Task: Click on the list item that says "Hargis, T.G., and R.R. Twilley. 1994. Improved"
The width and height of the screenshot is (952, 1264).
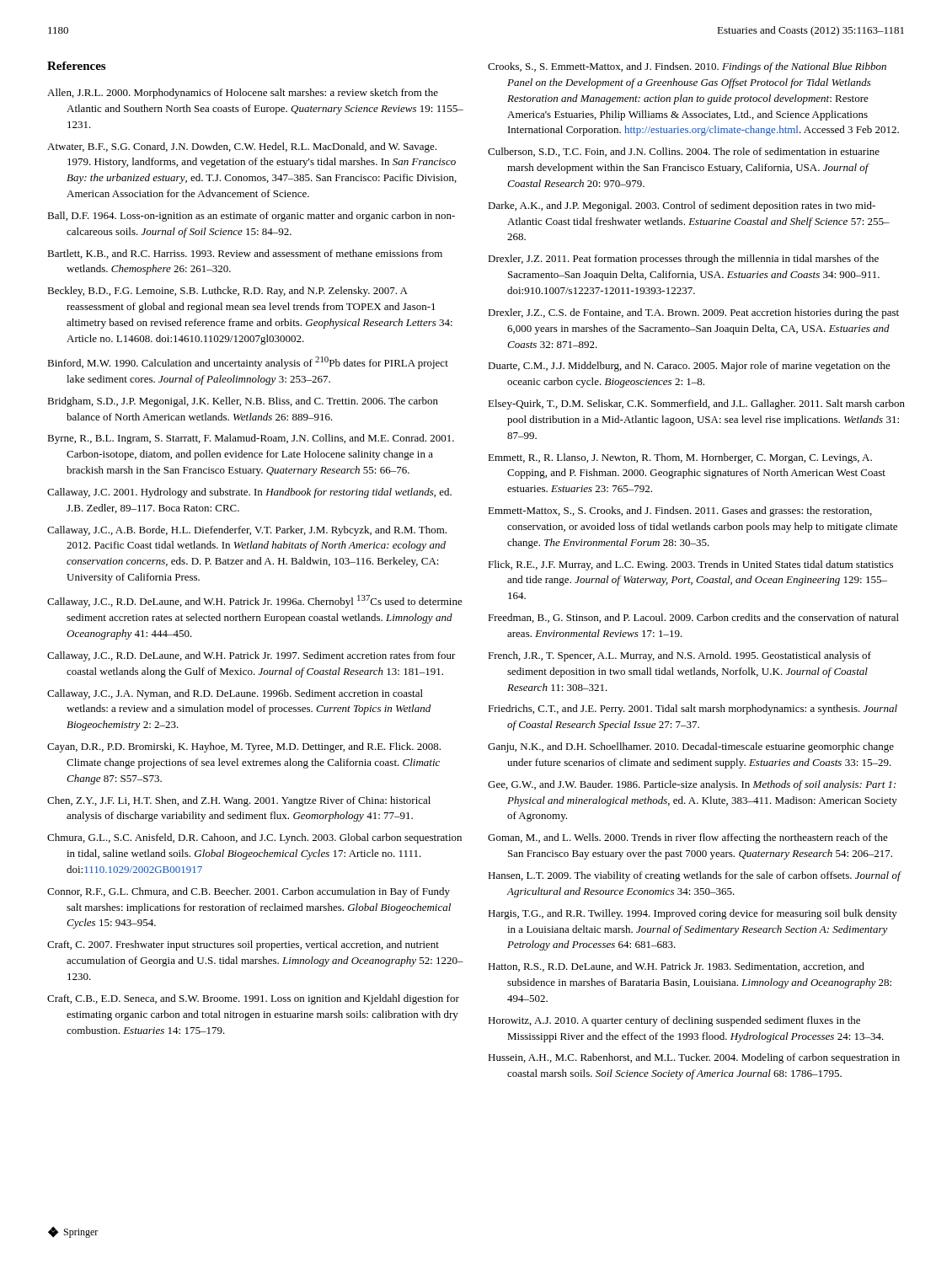Action: [x=692, y=929]
